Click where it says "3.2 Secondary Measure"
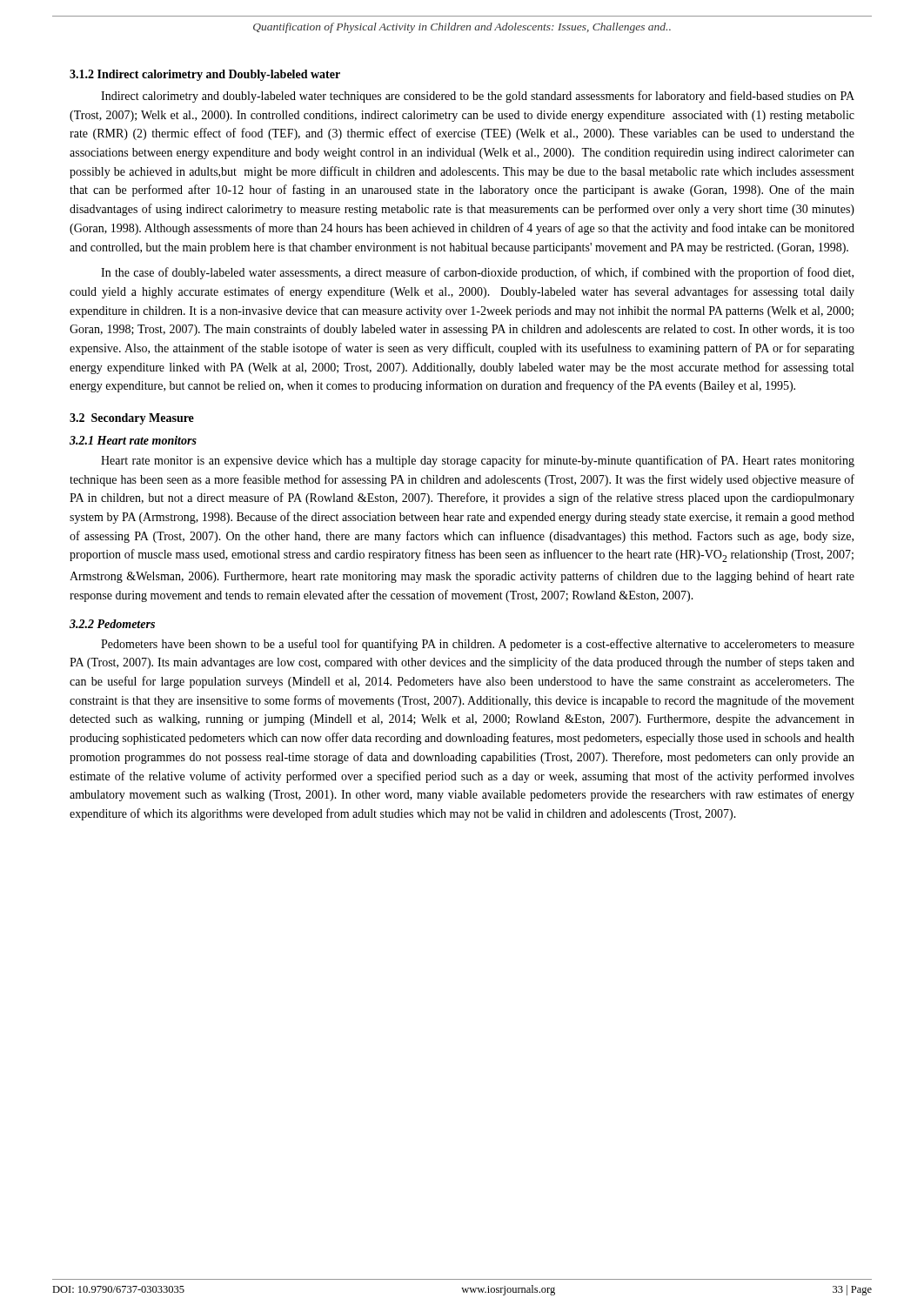Image resolution: width=924 pixels, height=1305 pixels. [132, 418]
